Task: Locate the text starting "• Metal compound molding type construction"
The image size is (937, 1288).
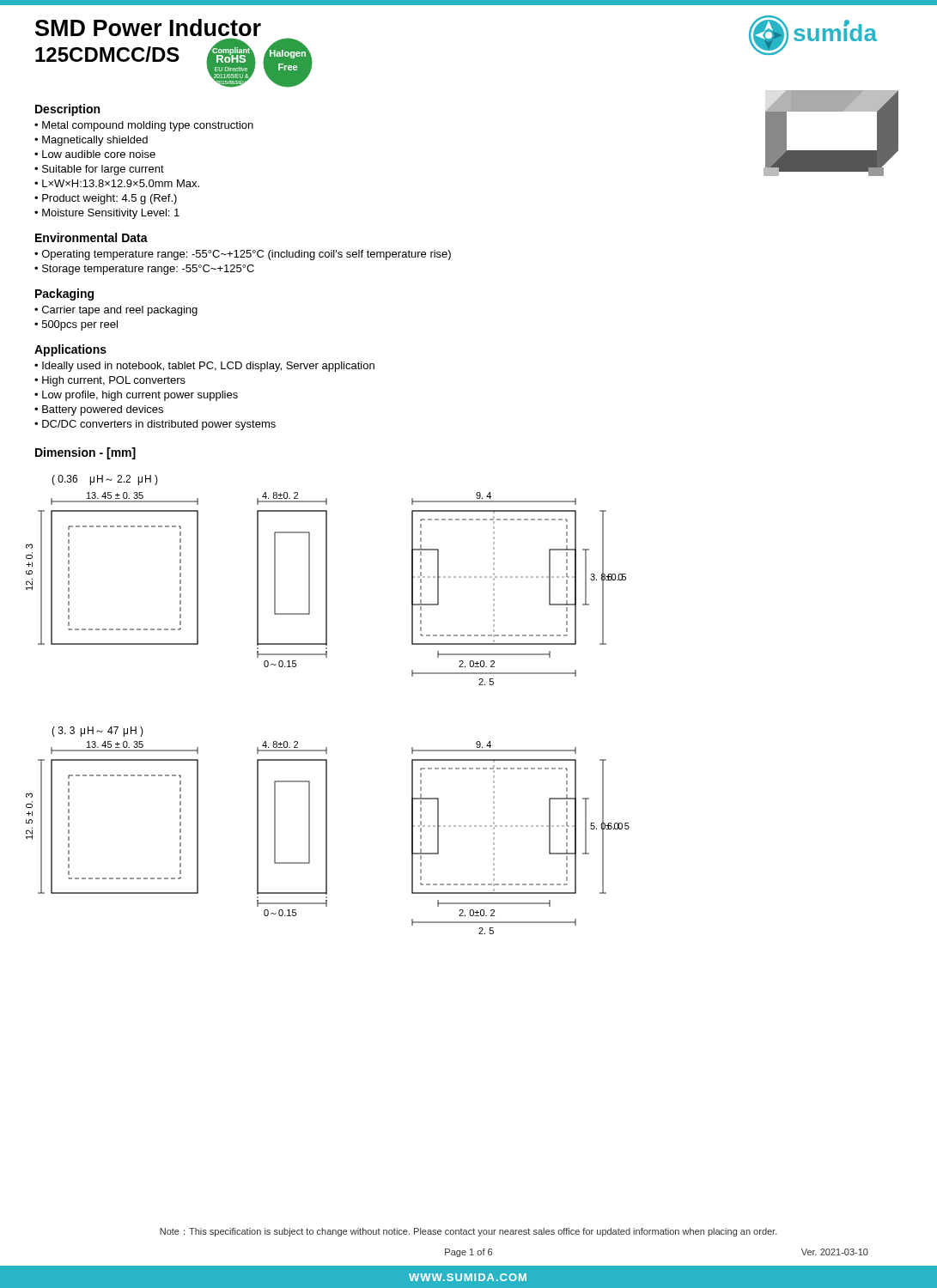Action: (x=144, y=125)
